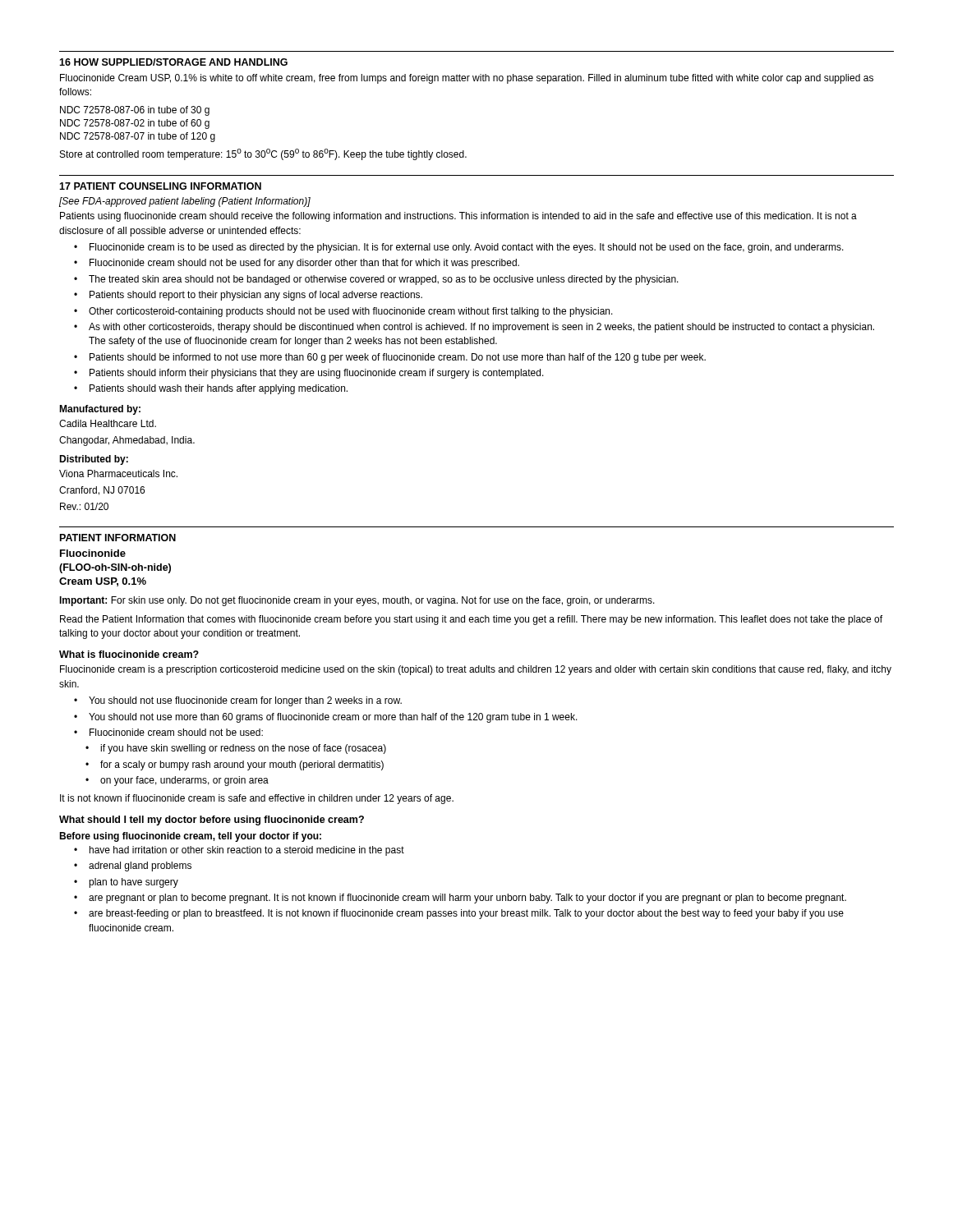Screen dimensions: 1232x953
Task: Click the passage that begins "It is not known"
Action: point(257,798)
